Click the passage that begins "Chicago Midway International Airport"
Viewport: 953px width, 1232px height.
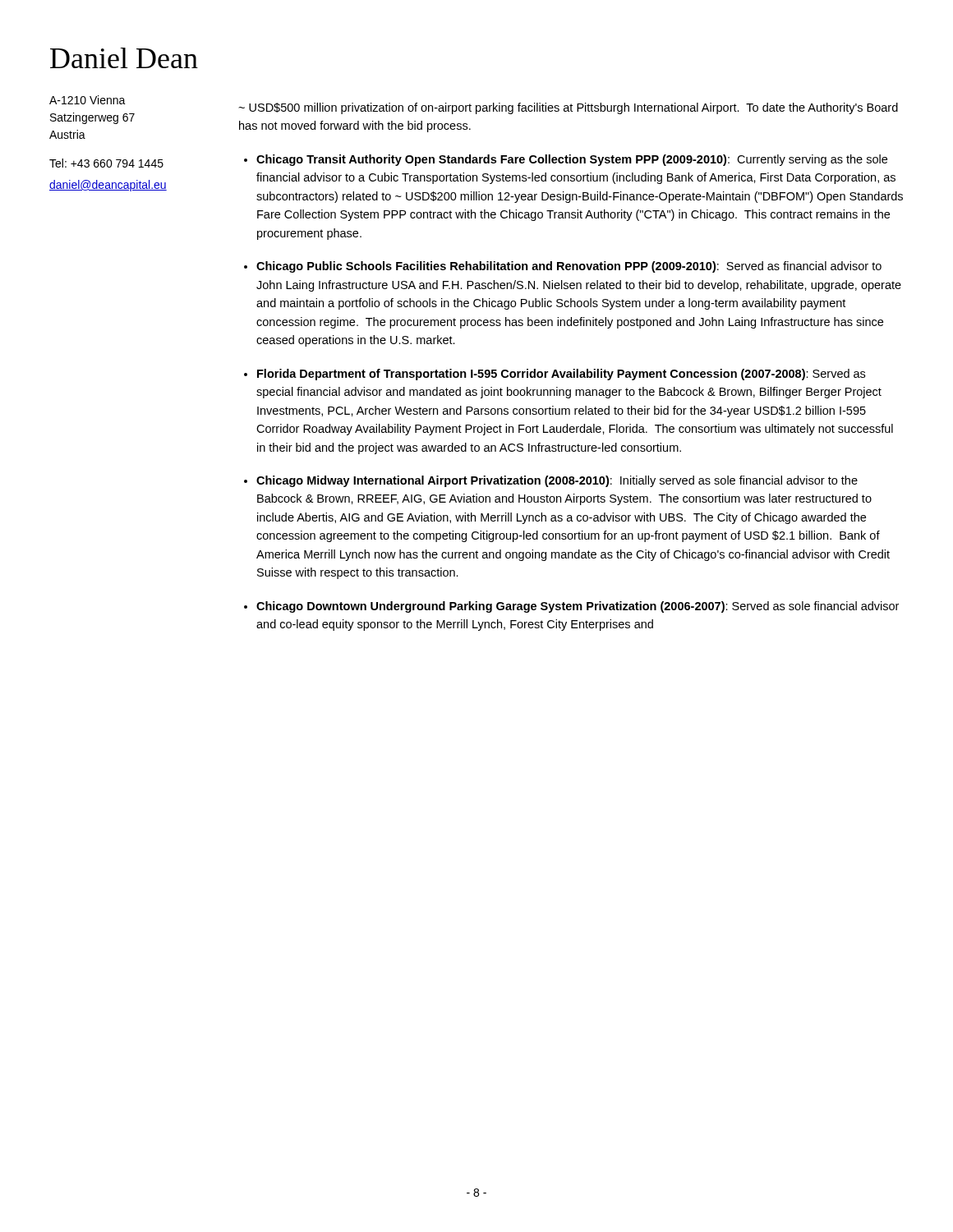point(573,527)
